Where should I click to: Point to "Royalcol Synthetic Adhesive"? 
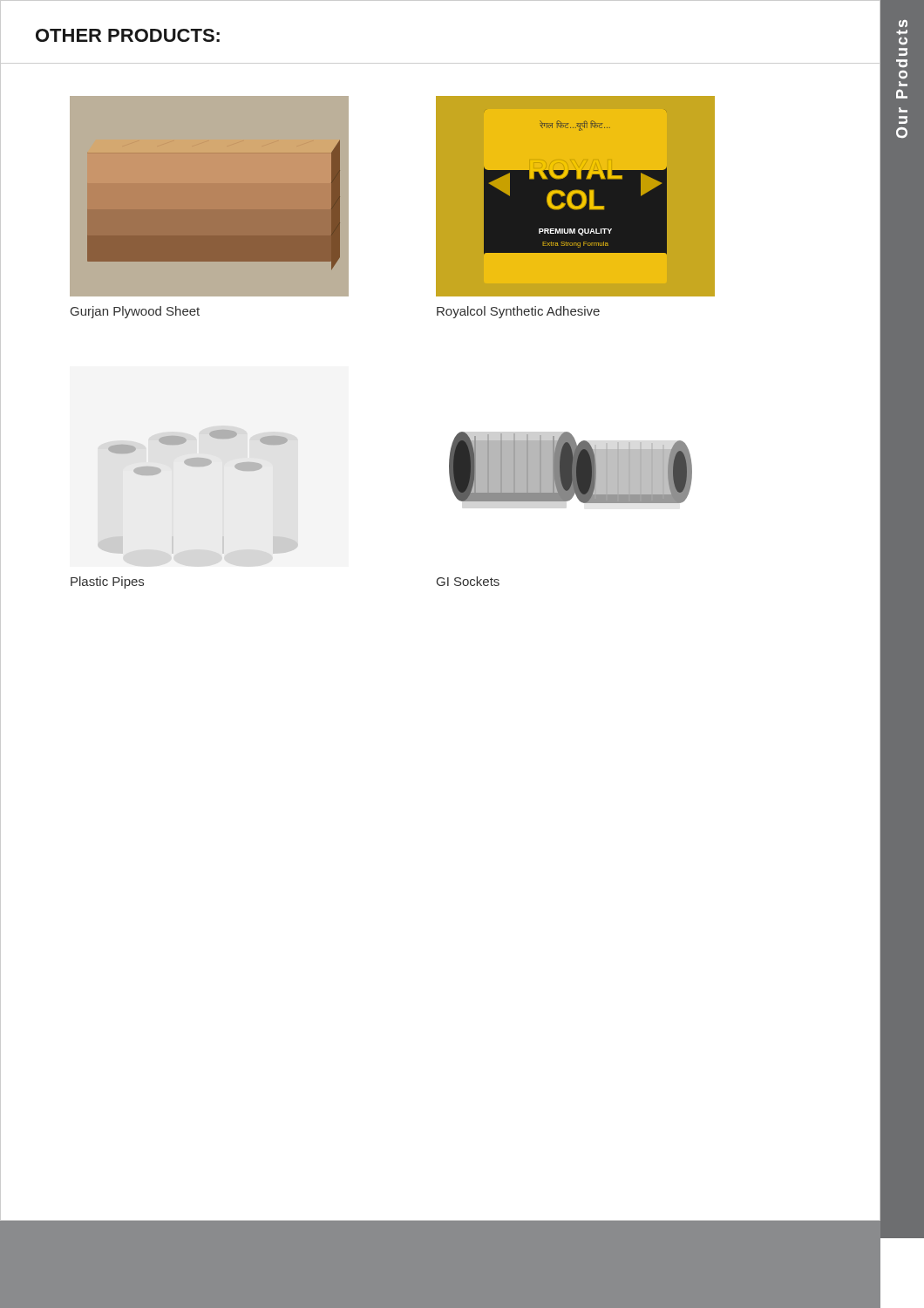tap(518, 311)
